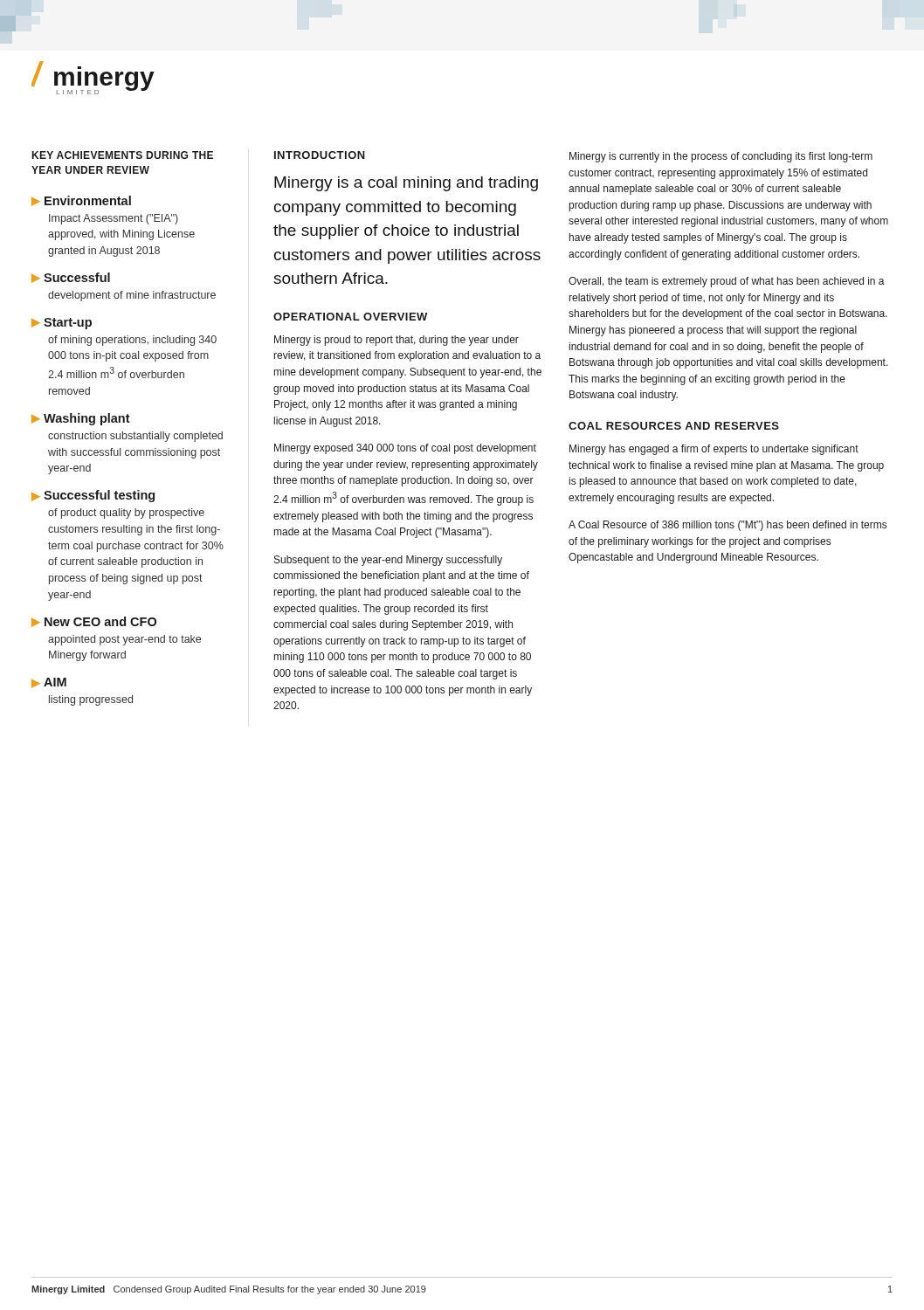Select the section header that reads "KEY ACHIEVEMENTS DURING THE"
Viewport: 924px width, 1310px height.
[123, 163]
